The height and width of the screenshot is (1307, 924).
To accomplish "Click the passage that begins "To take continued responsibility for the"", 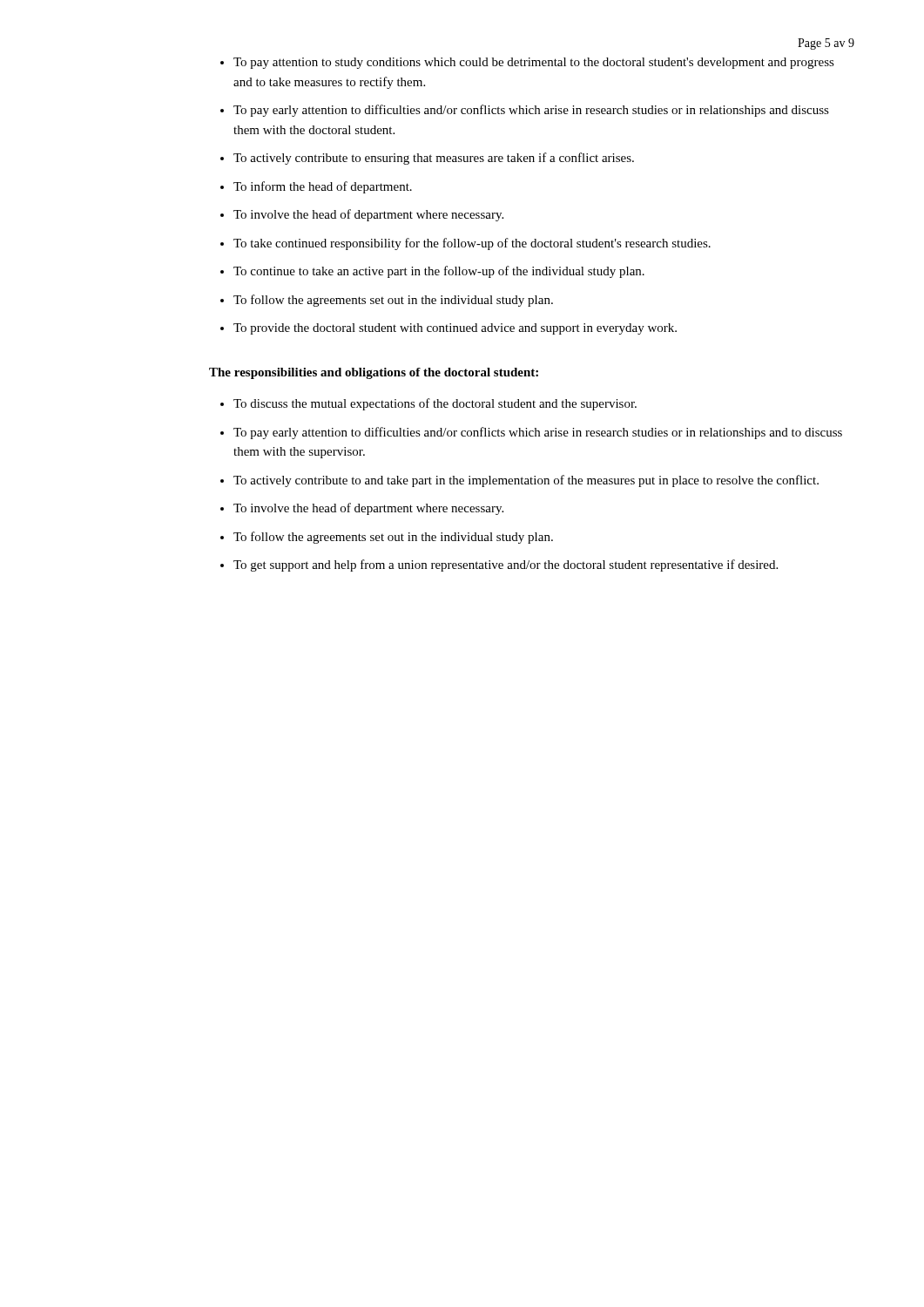I will point(544,243).
